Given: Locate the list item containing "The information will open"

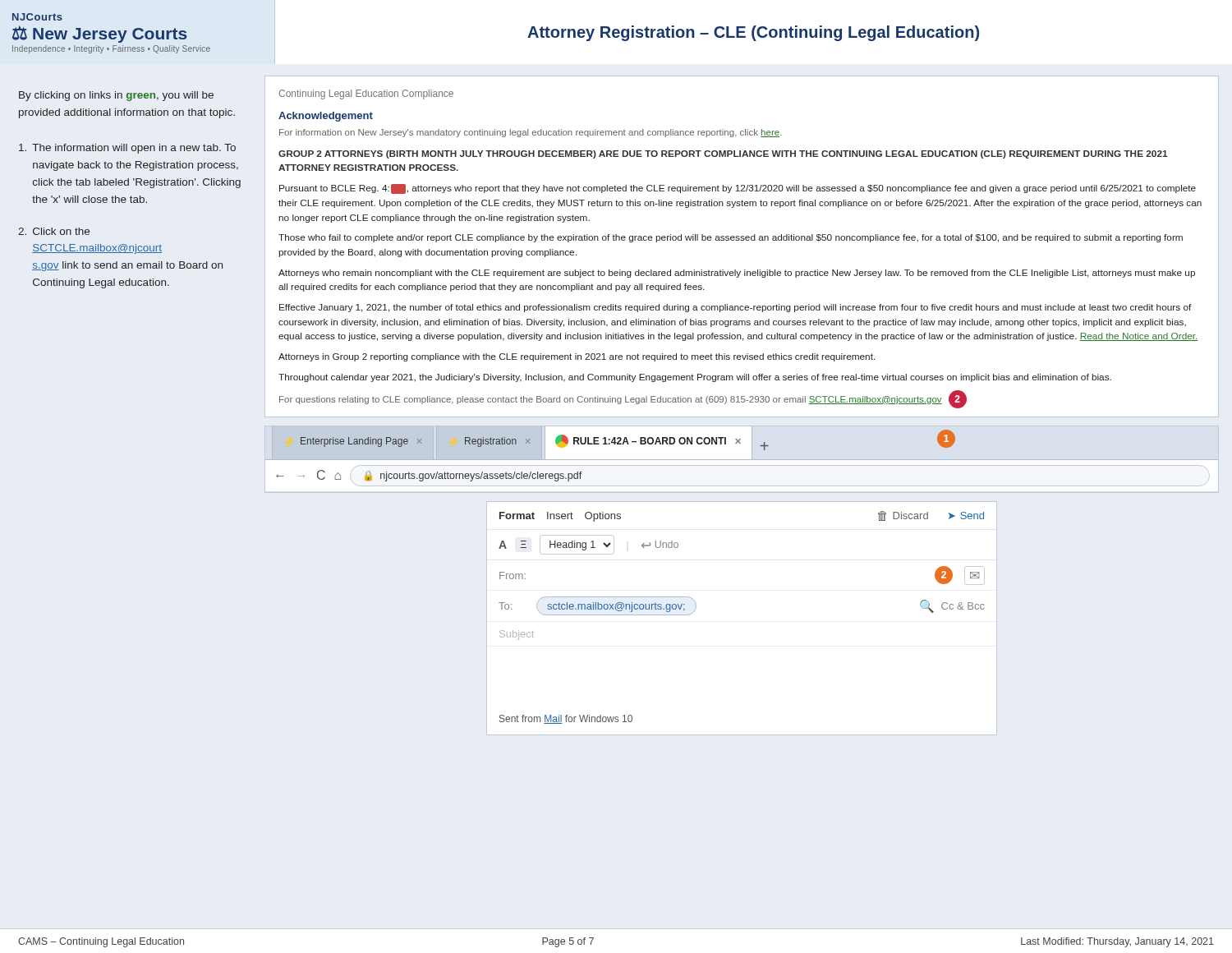Looking at the screenshot, I should click(130, 174).
